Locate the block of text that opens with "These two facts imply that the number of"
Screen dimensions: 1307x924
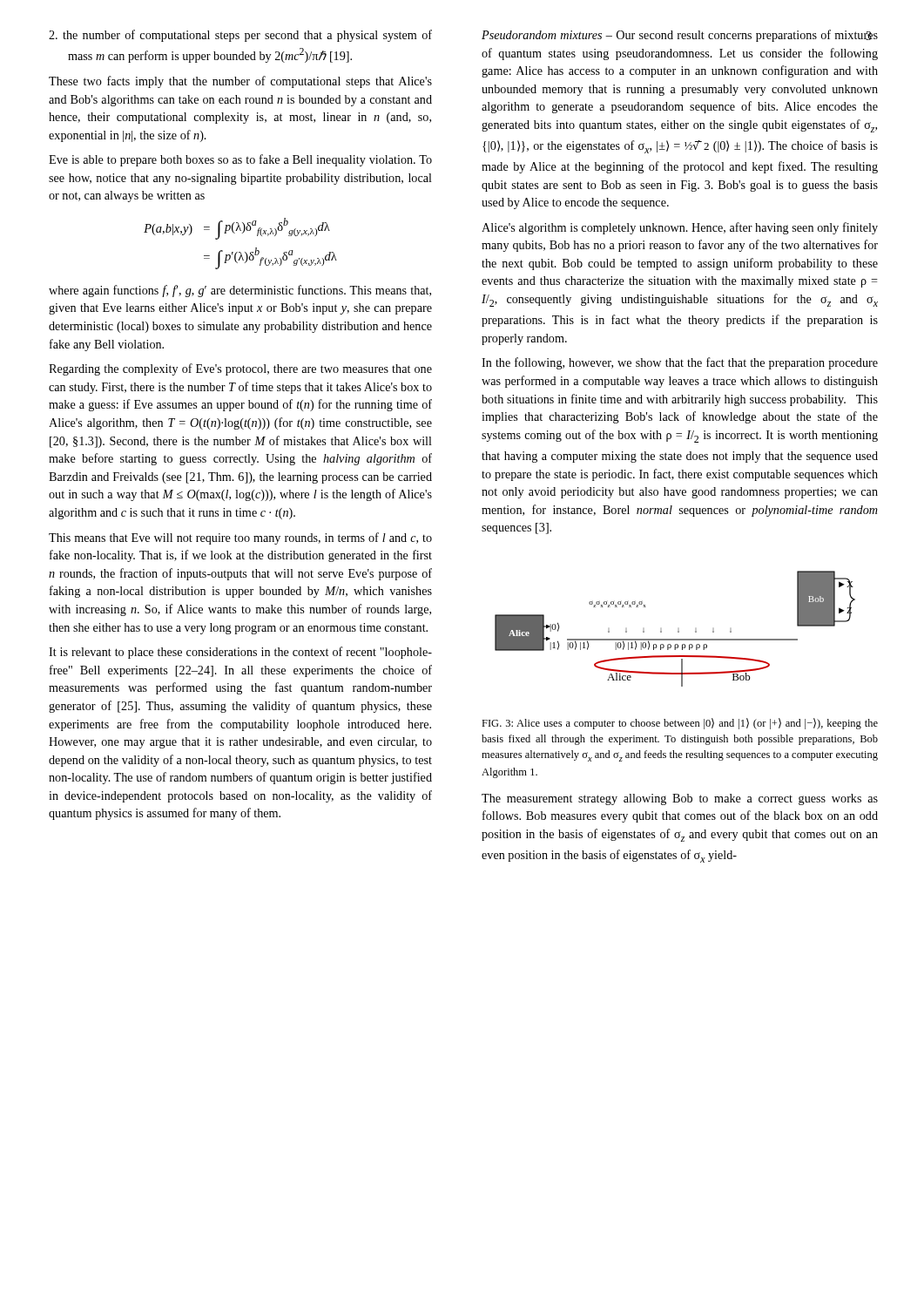pyautogui.click(x=240, y=108)
